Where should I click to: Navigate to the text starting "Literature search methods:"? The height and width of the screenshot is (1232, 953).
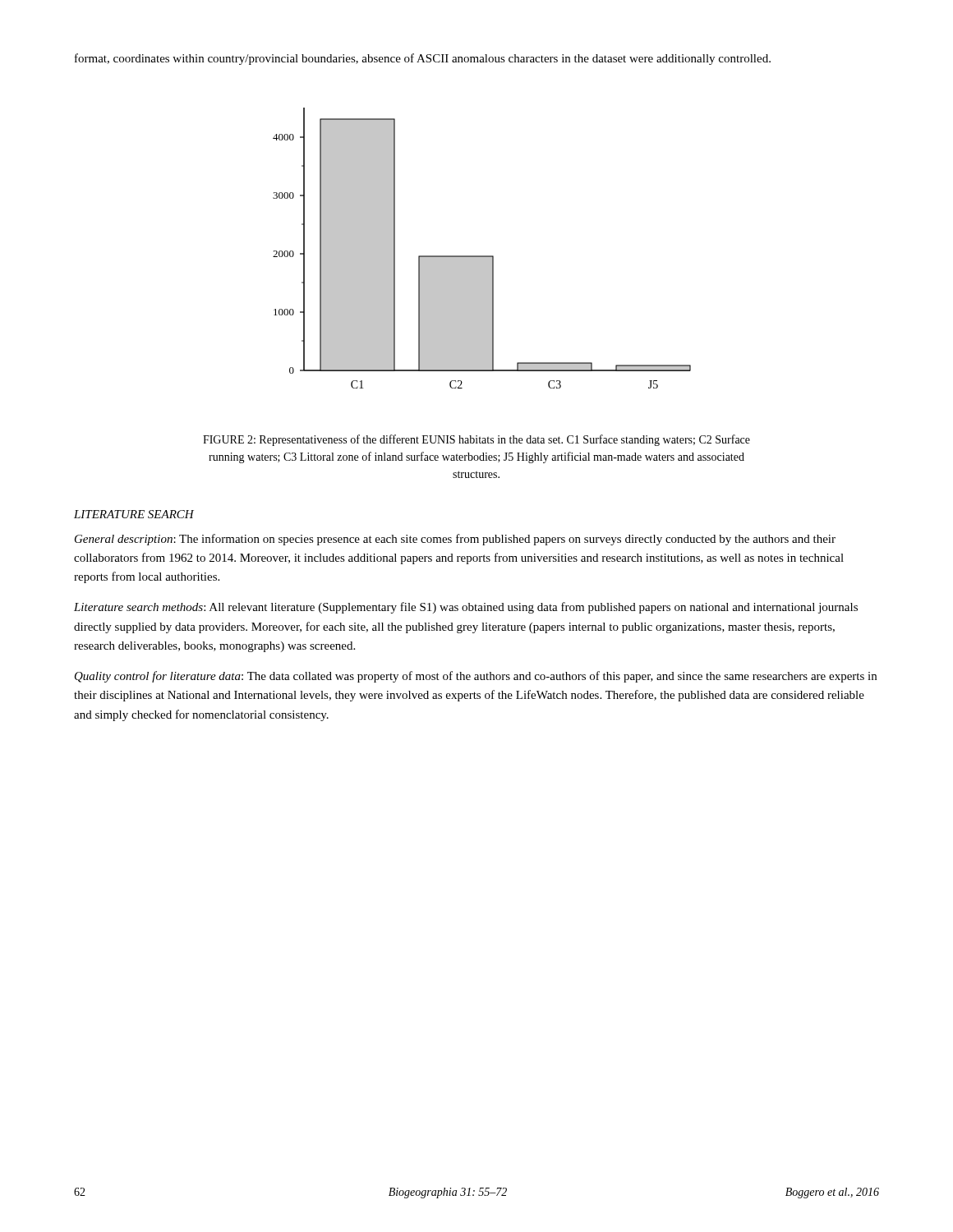coord(466,626)
